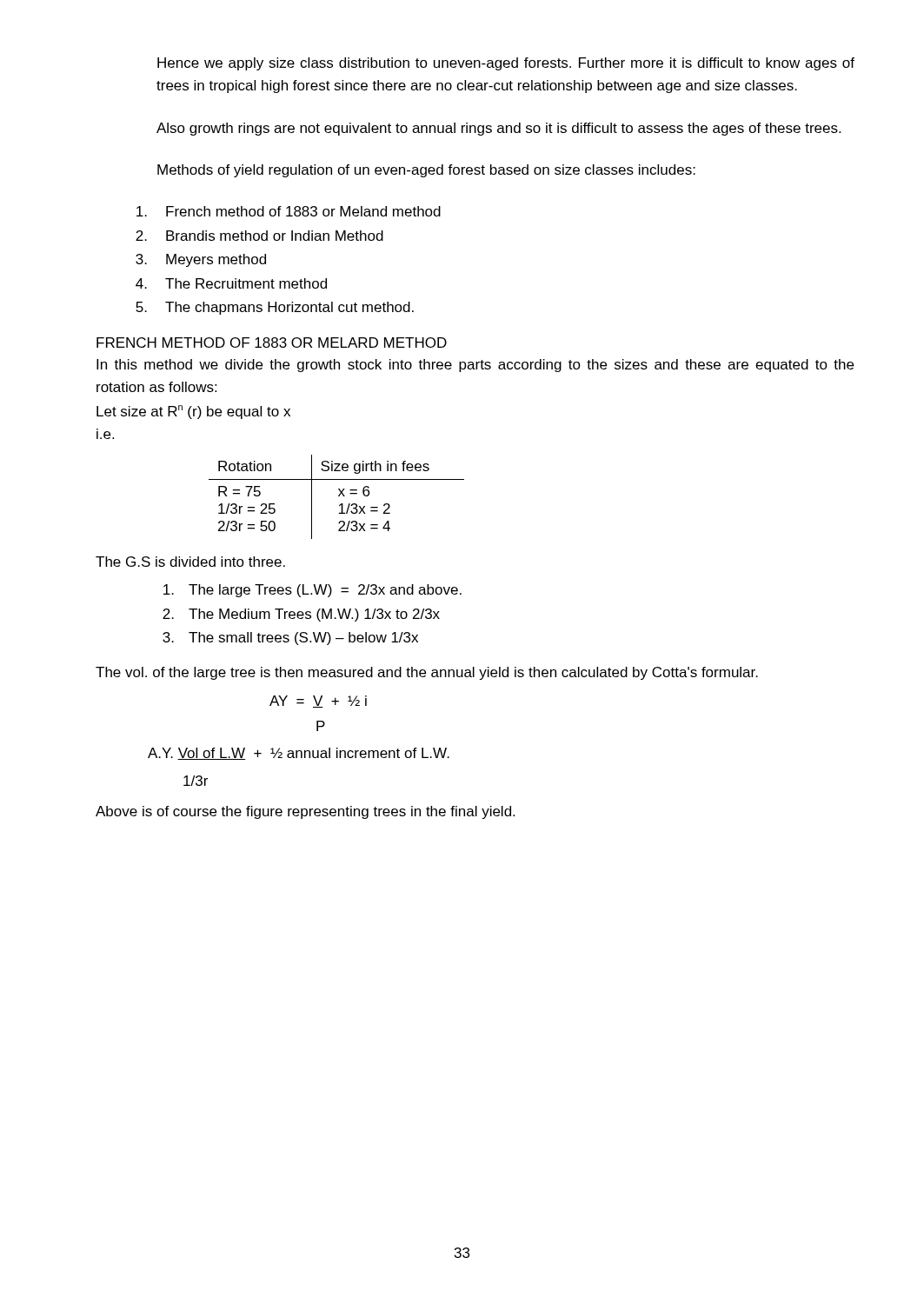Select the block starting "5. The chapmans Horizontal"
The width and height of the screenshot is (924, 1304).
coord(275,308)
